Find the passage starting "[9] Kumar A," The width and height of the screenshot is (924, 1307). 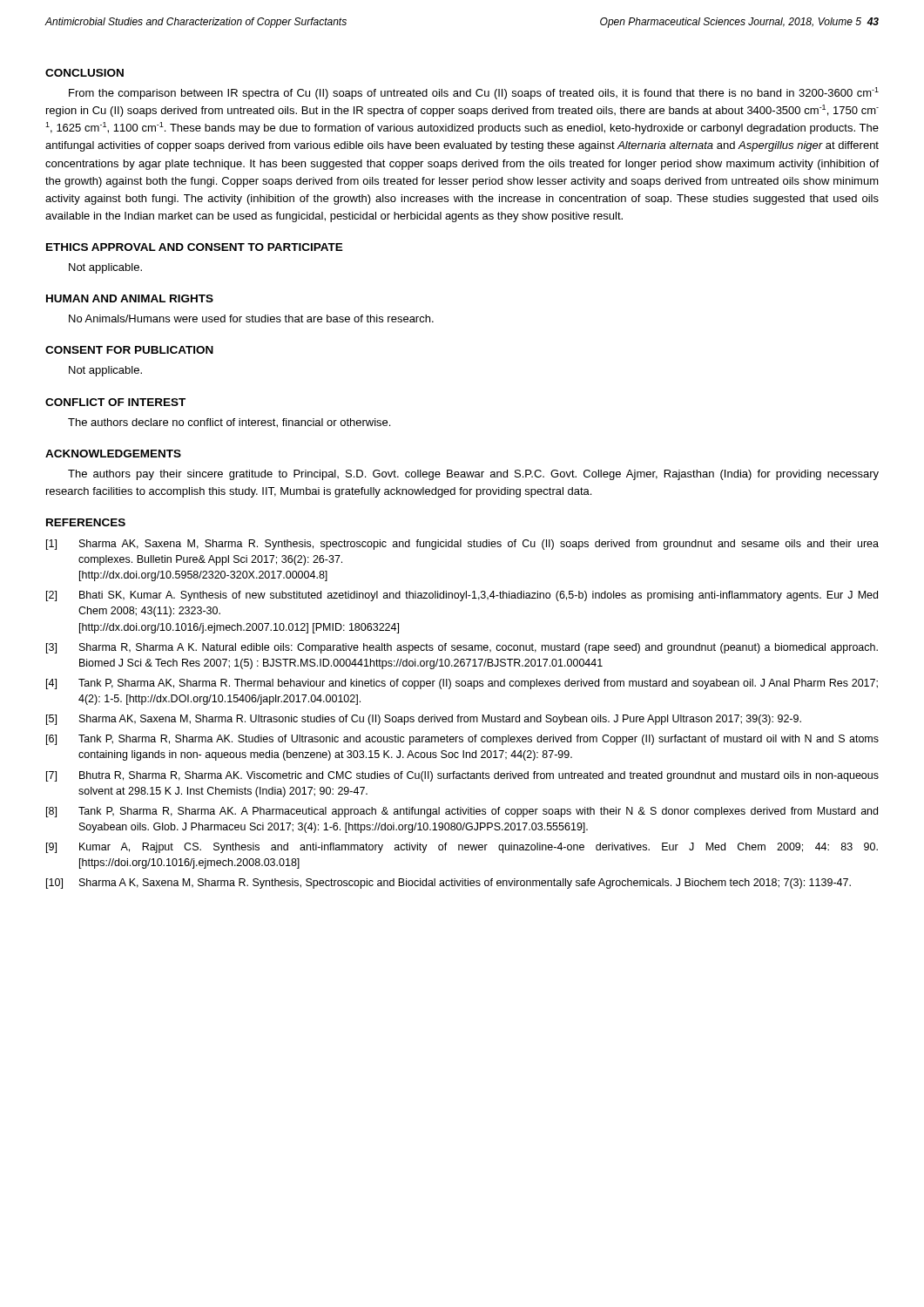click(462, 855)
